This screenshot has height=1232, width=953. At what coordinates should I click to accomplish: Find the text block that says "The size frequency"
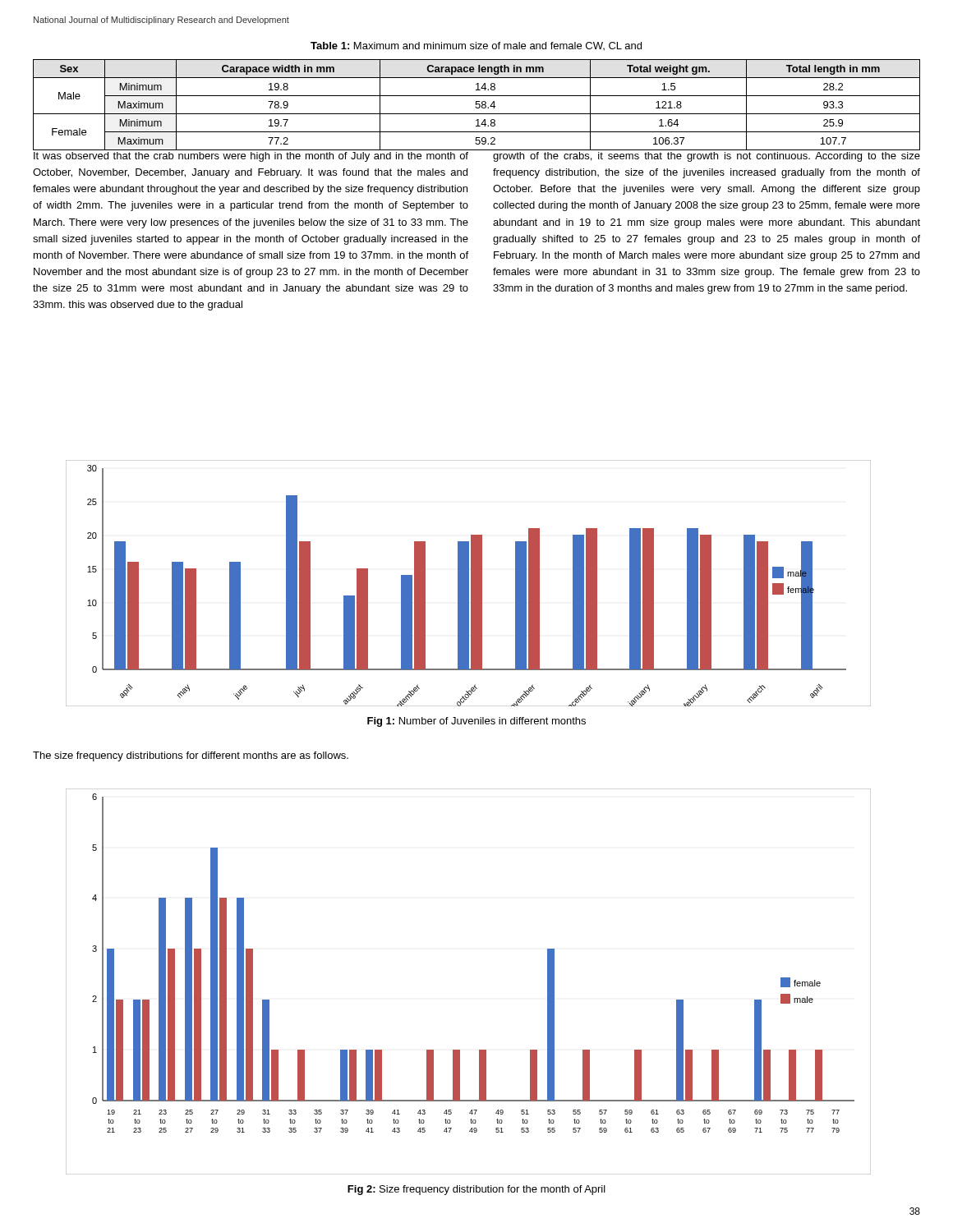click(191, 755)
